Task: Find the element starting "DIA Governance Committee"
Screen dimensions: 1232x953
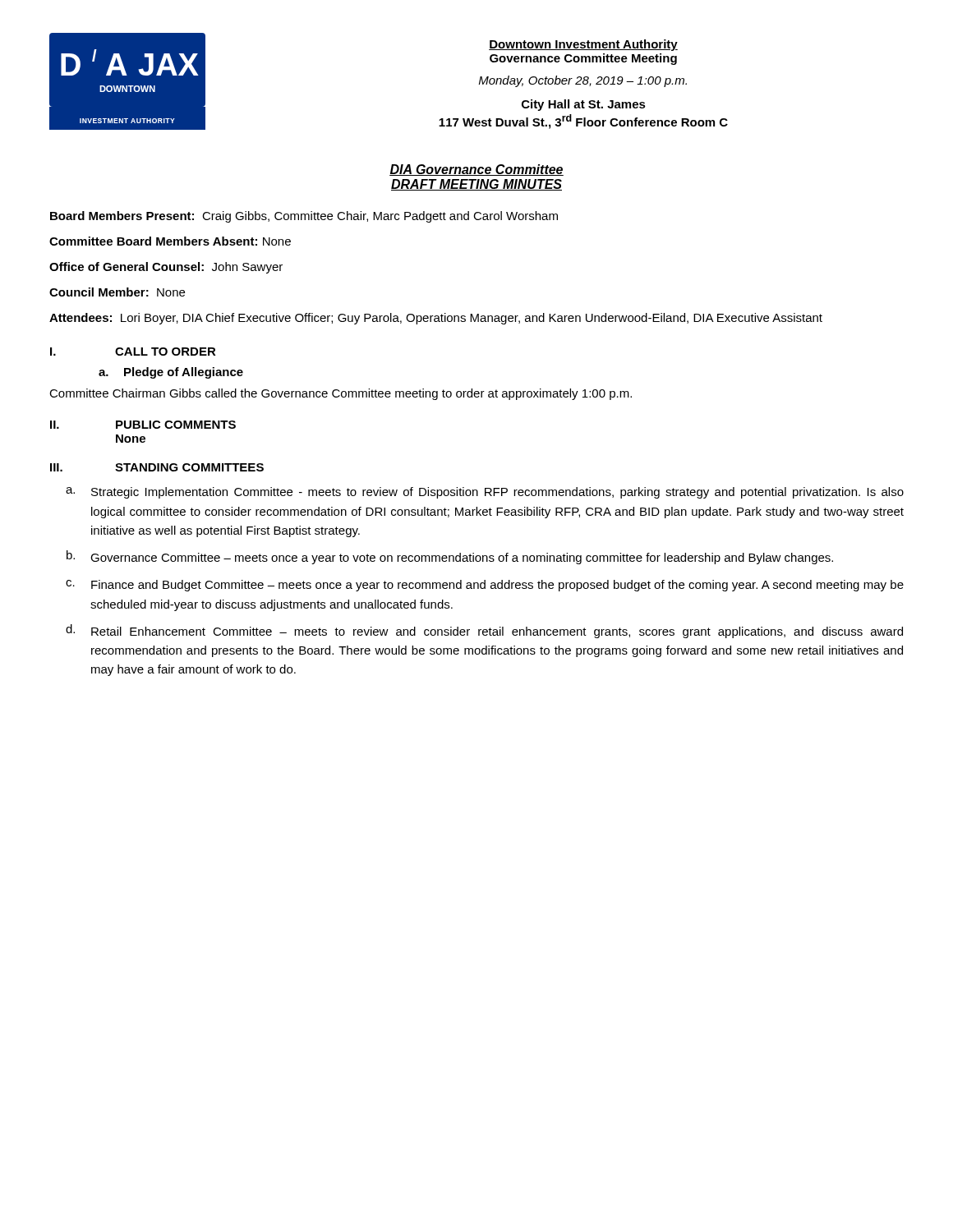Action: click(476, 177)
